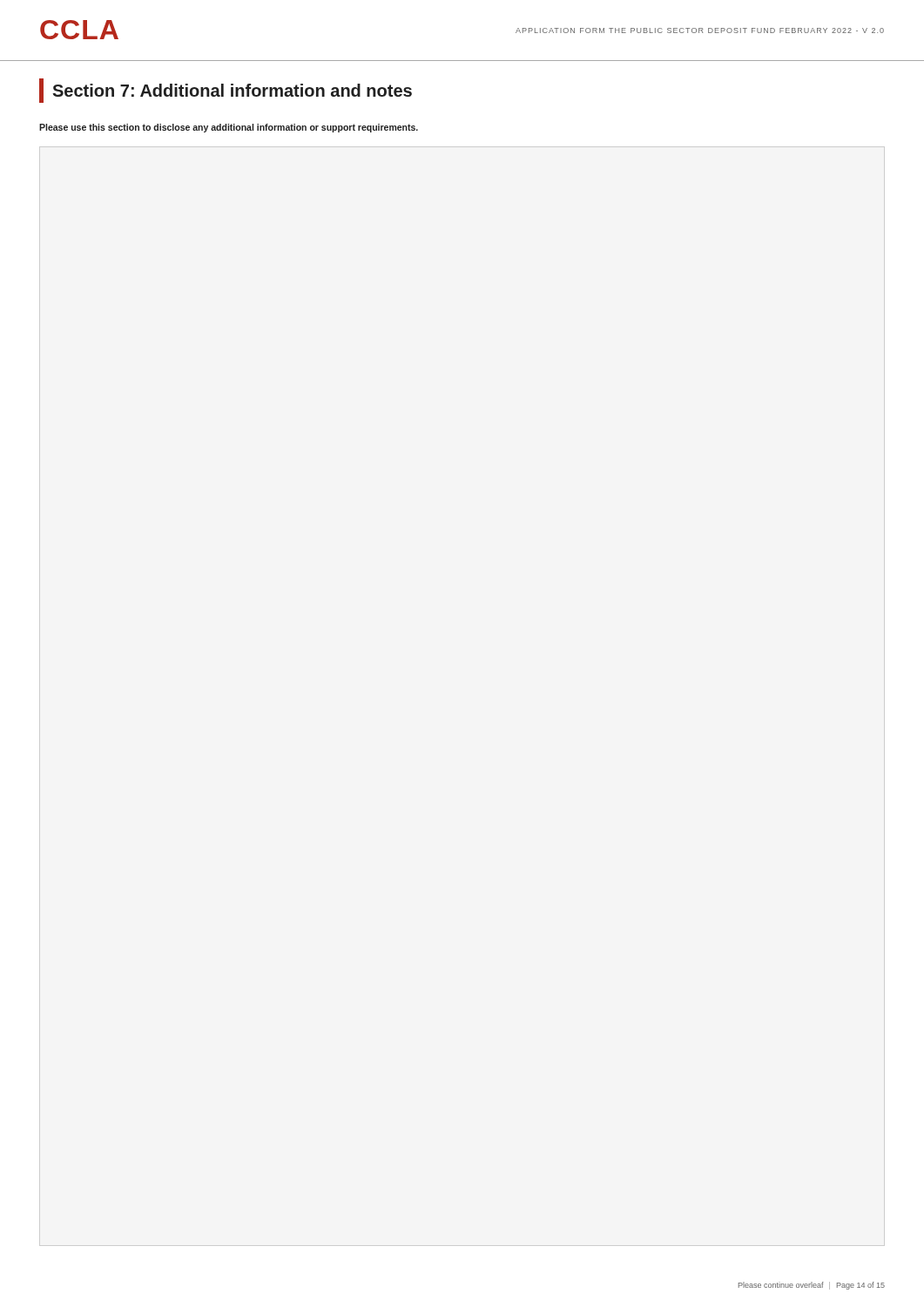Select the text block that says "Please use this section to disclose any additional"
The image size is (924, 1307).
(x=229, y=127)
